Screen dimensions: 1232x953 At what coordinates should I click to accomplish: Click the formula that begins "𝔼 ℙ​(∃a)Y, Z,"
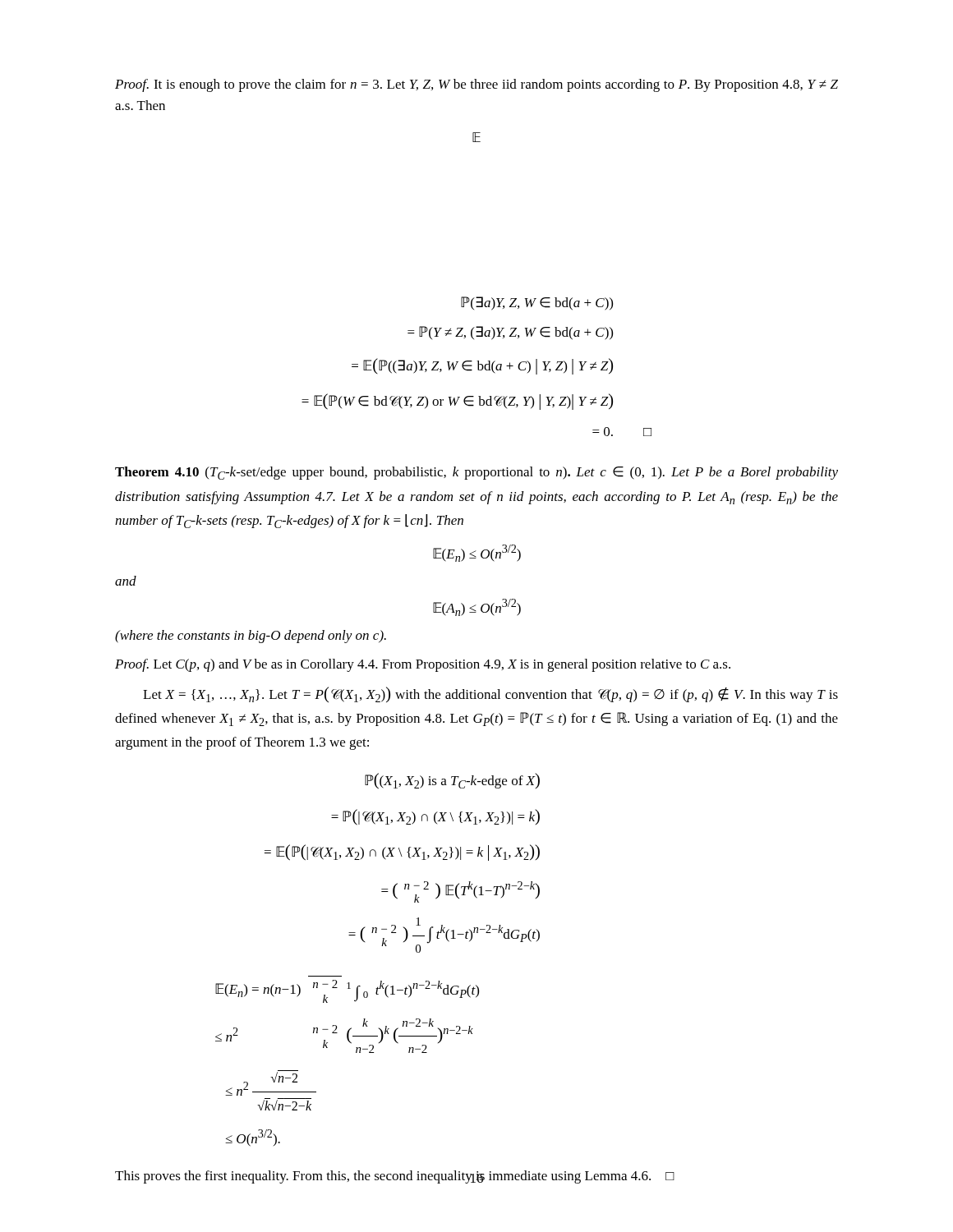click(476, 285)
